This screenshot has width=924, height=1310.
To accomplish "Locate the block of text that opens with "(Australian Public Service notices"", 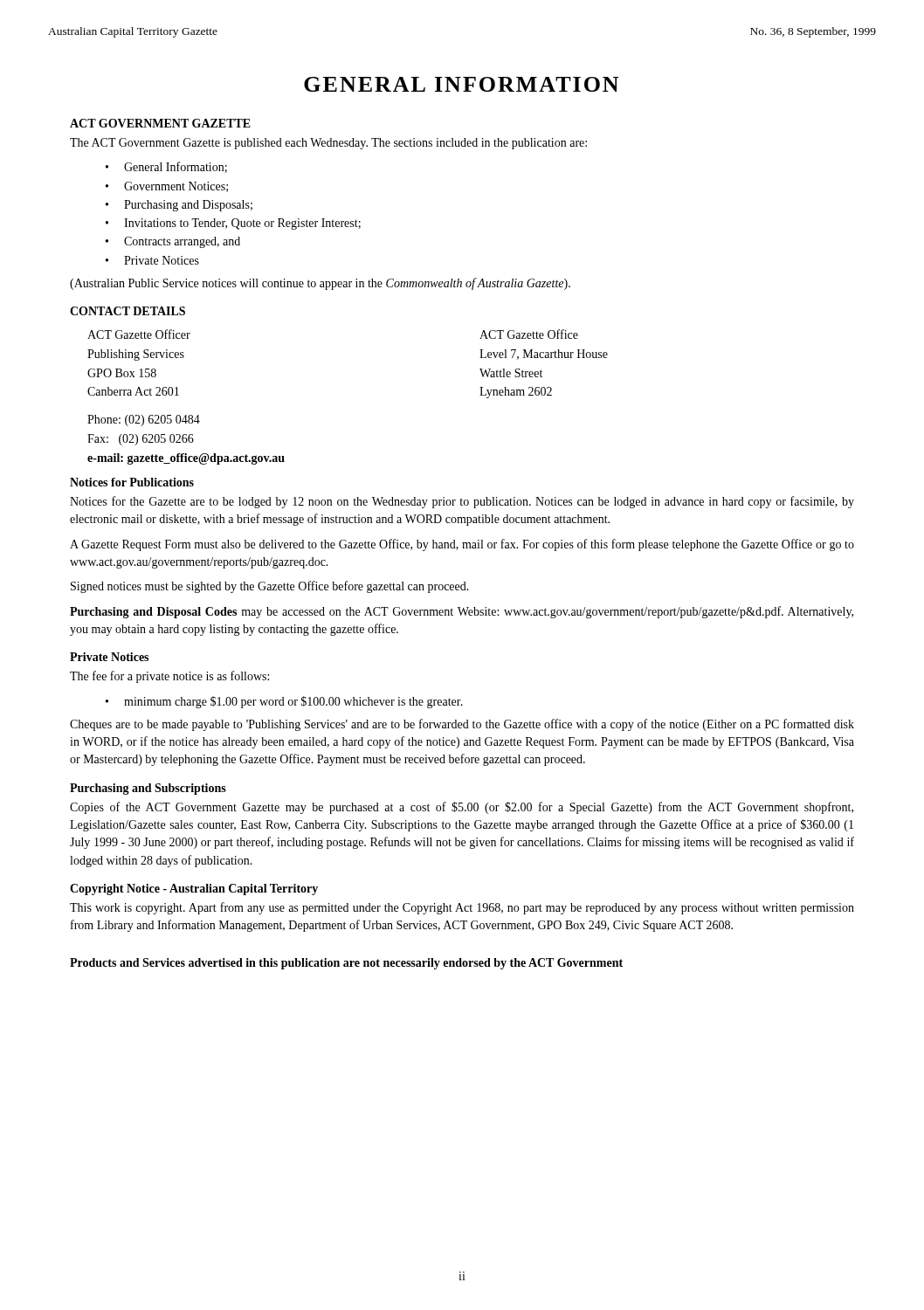I will 320,283.
